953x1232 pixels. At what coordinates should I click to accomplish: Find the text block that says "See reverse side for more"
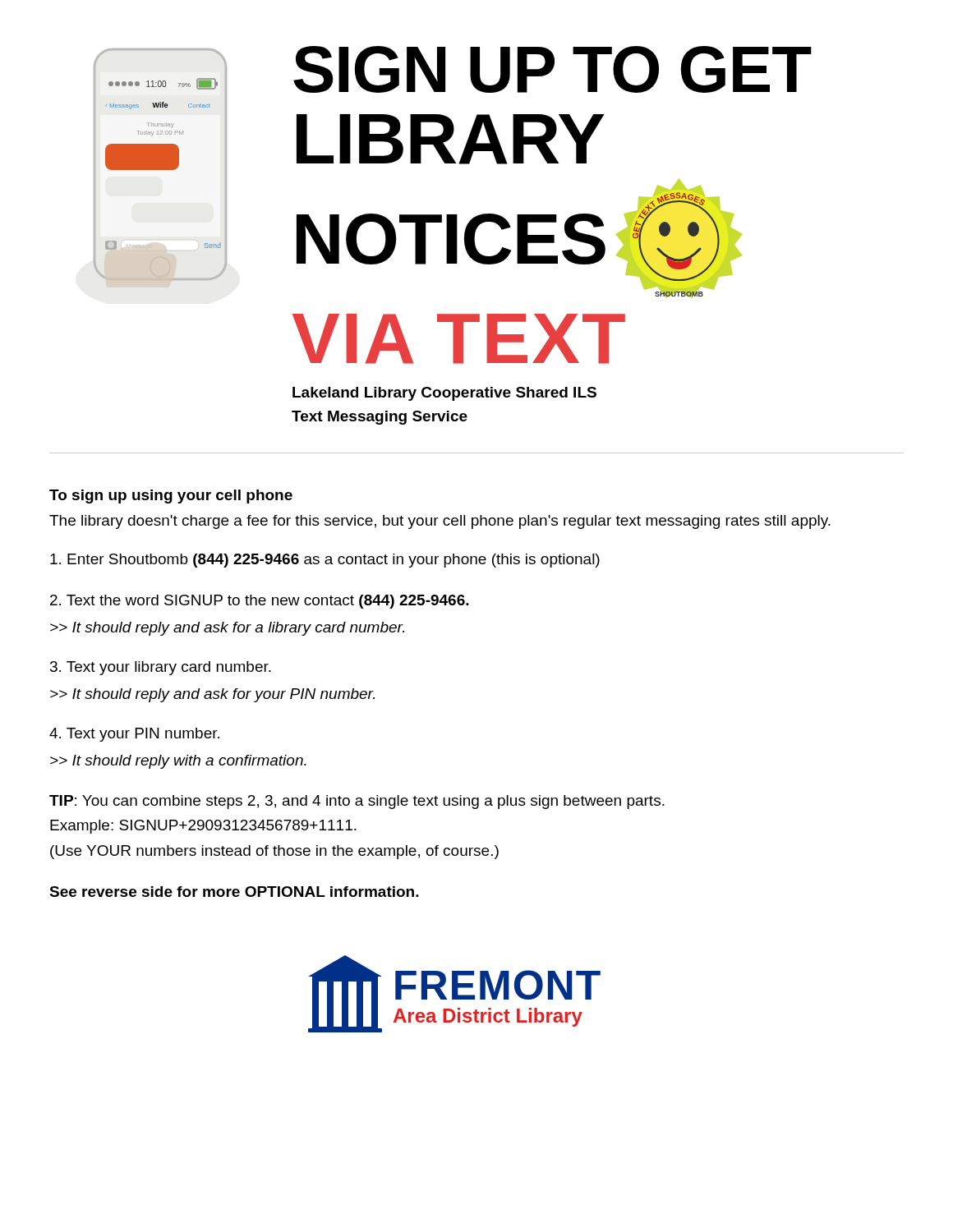point(234,892)
